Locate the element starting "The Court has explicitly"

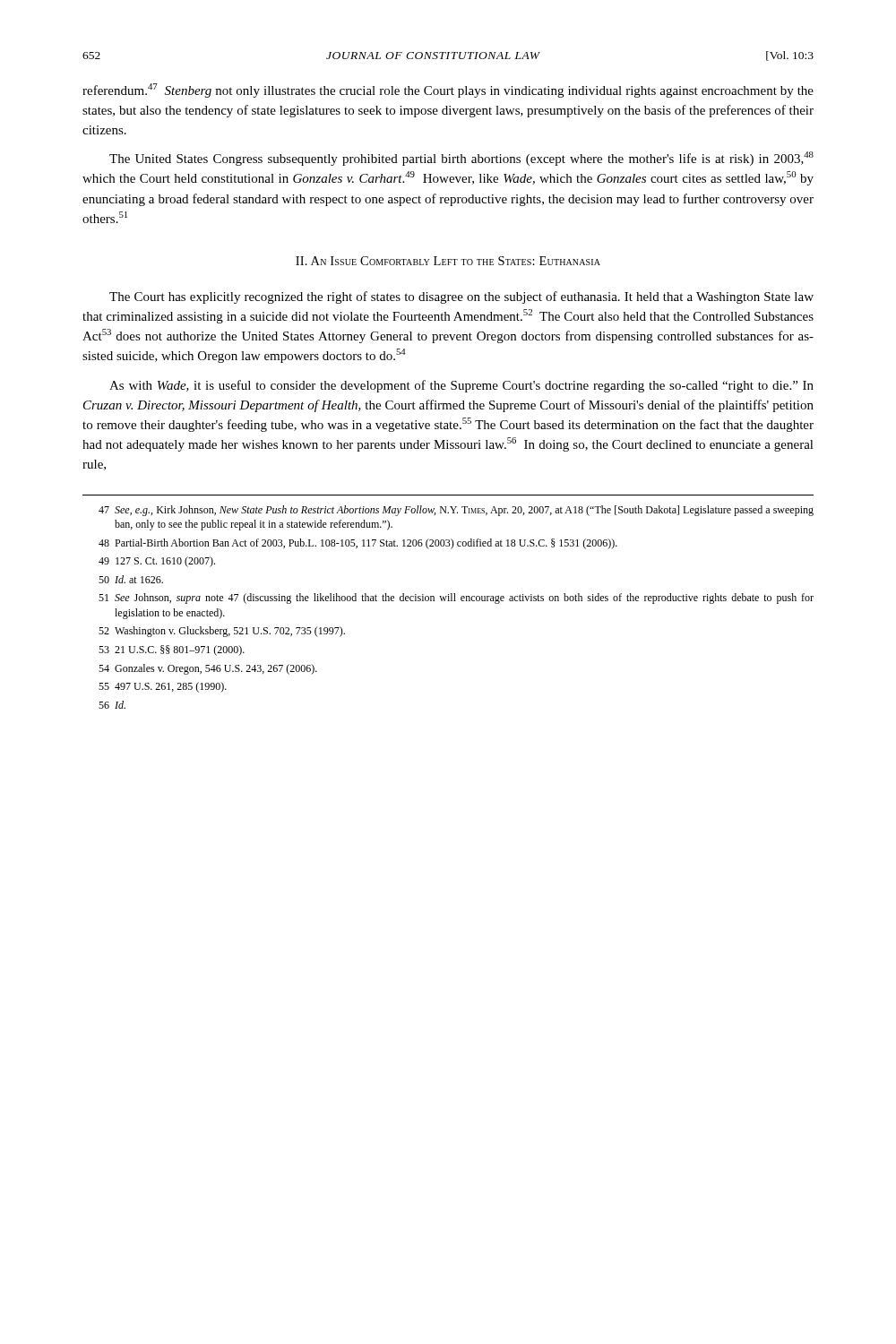448,326
